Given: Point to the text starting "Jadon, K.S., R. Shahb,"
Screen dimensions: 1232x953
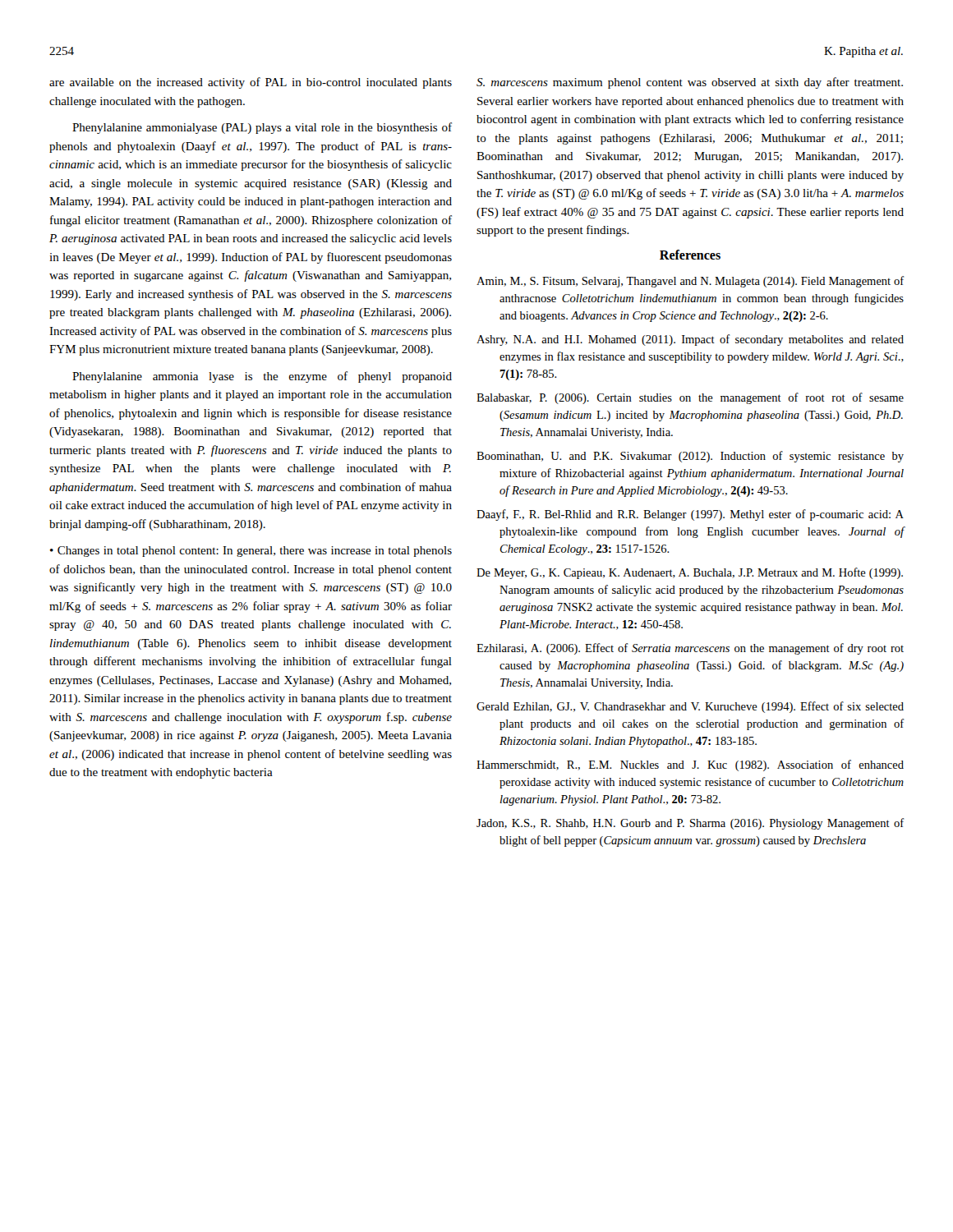Looking at the screenshot, I should (x=690, y=832).
